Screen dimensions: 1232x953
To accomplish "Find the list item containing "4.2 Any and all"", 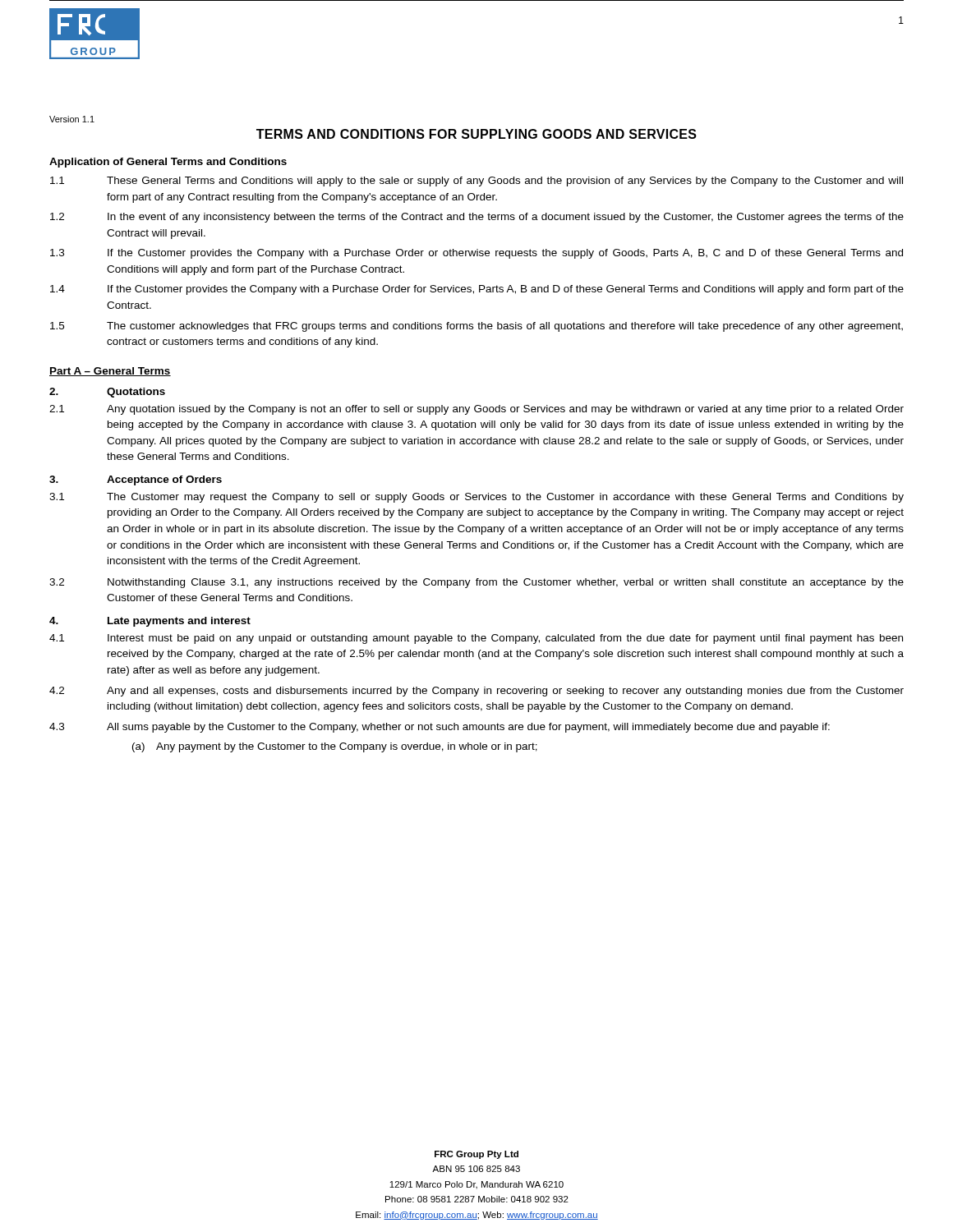I will click(x=476, y=698).
